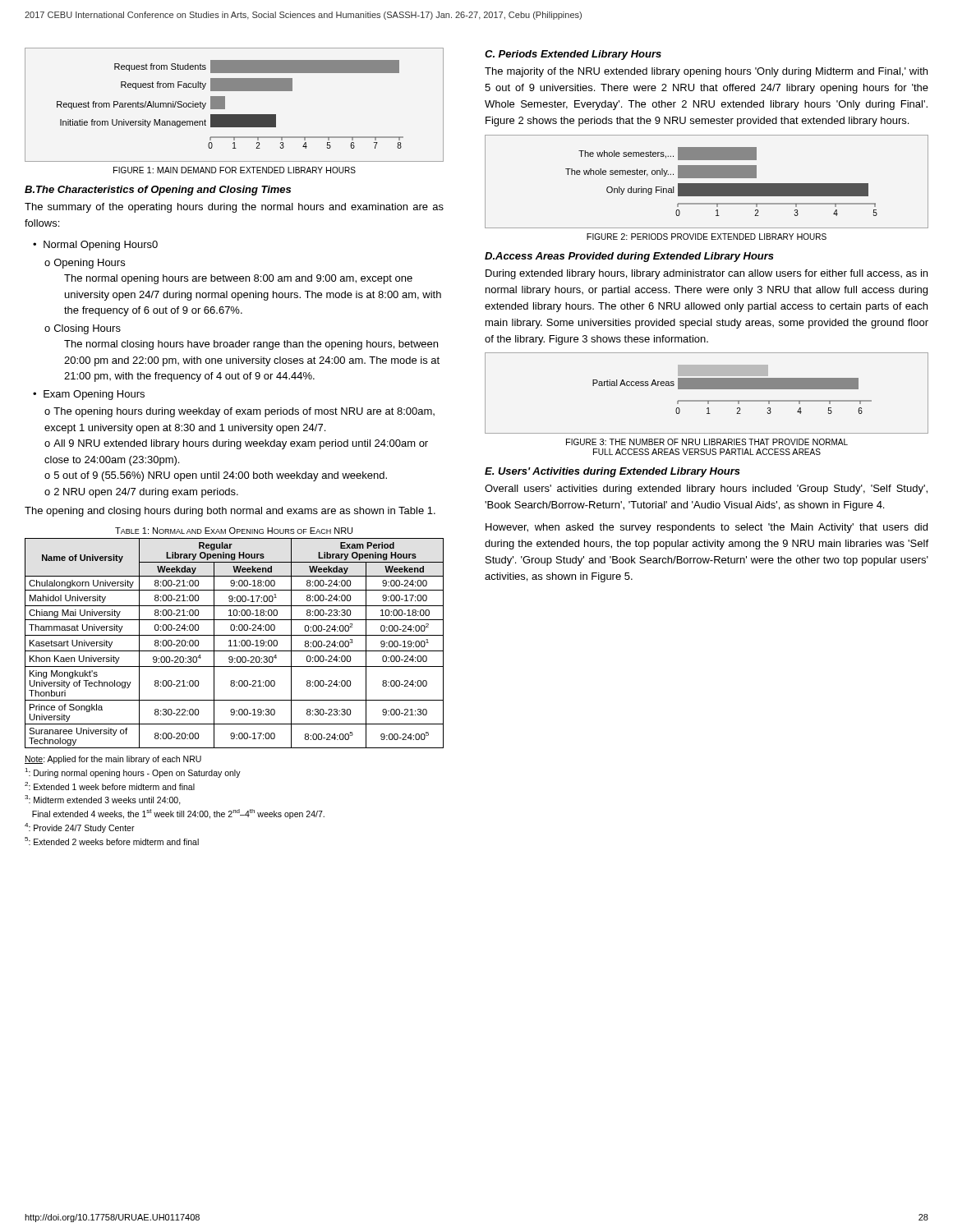Point to the text starting "The normal closing hours have"
The image size is (953, 1232).
tap(252, 360)
